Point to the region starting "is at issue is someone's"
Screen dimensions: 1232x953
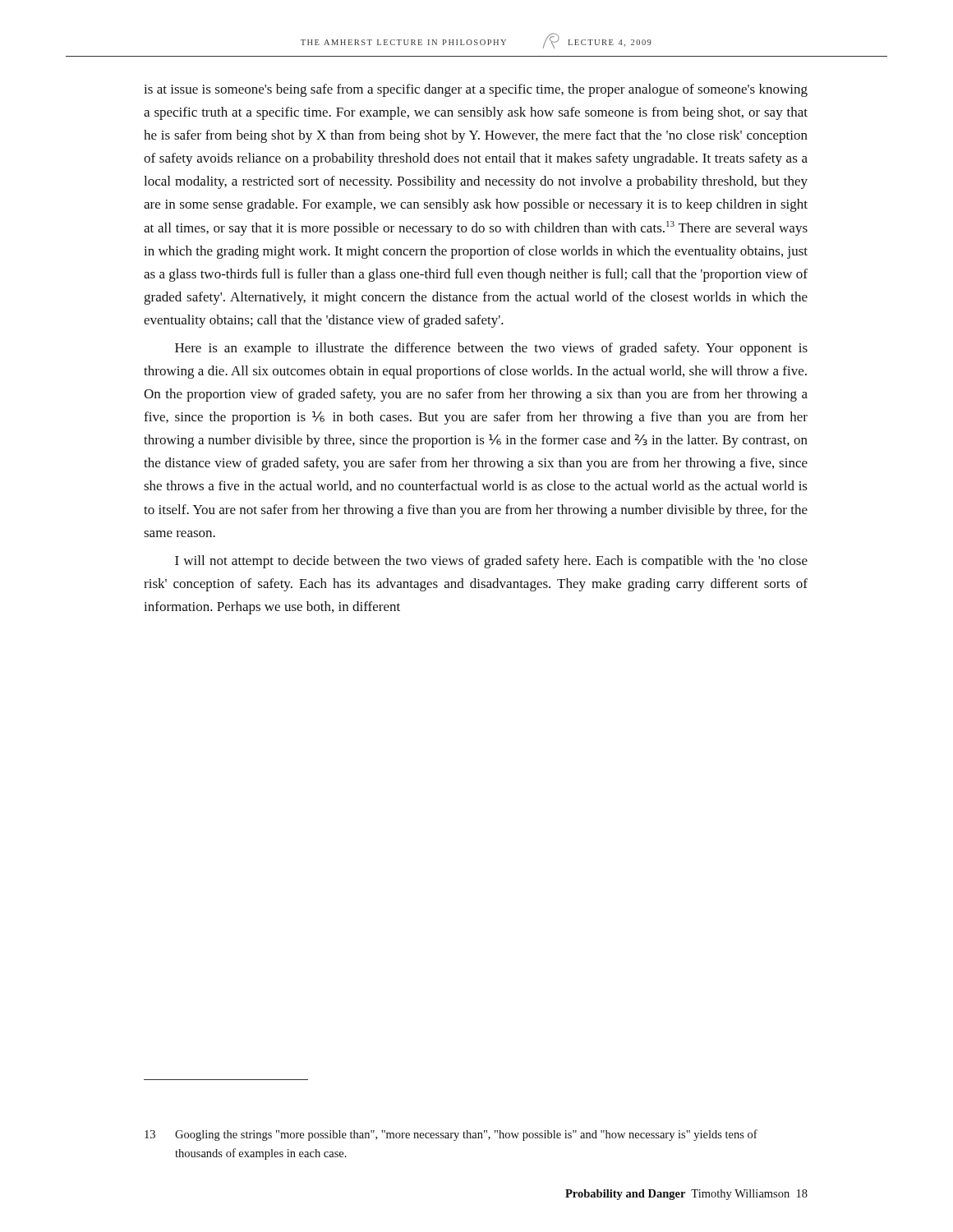476,205
